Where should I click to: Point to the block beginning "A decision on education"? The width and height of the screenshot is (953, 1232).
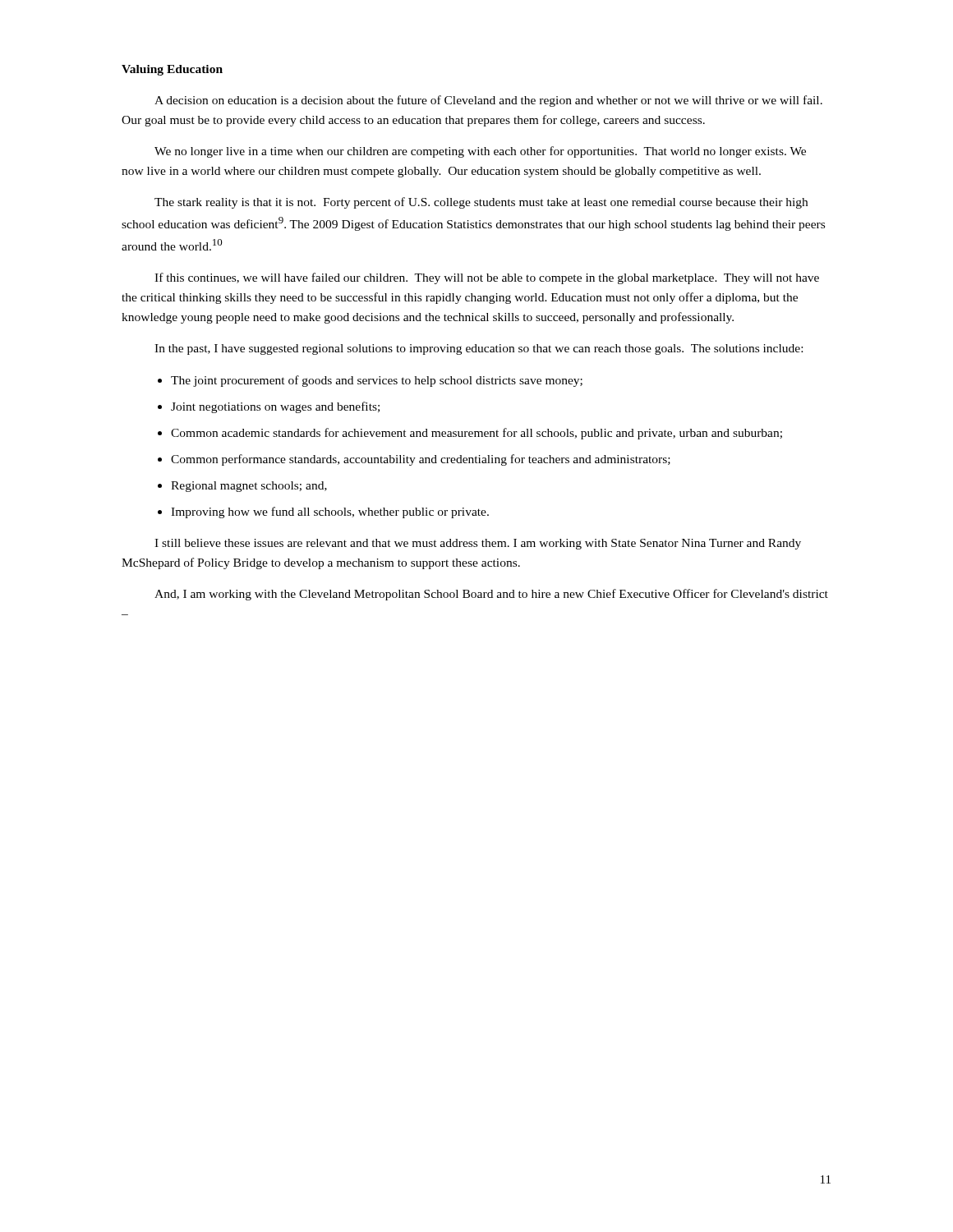point(474,110)
